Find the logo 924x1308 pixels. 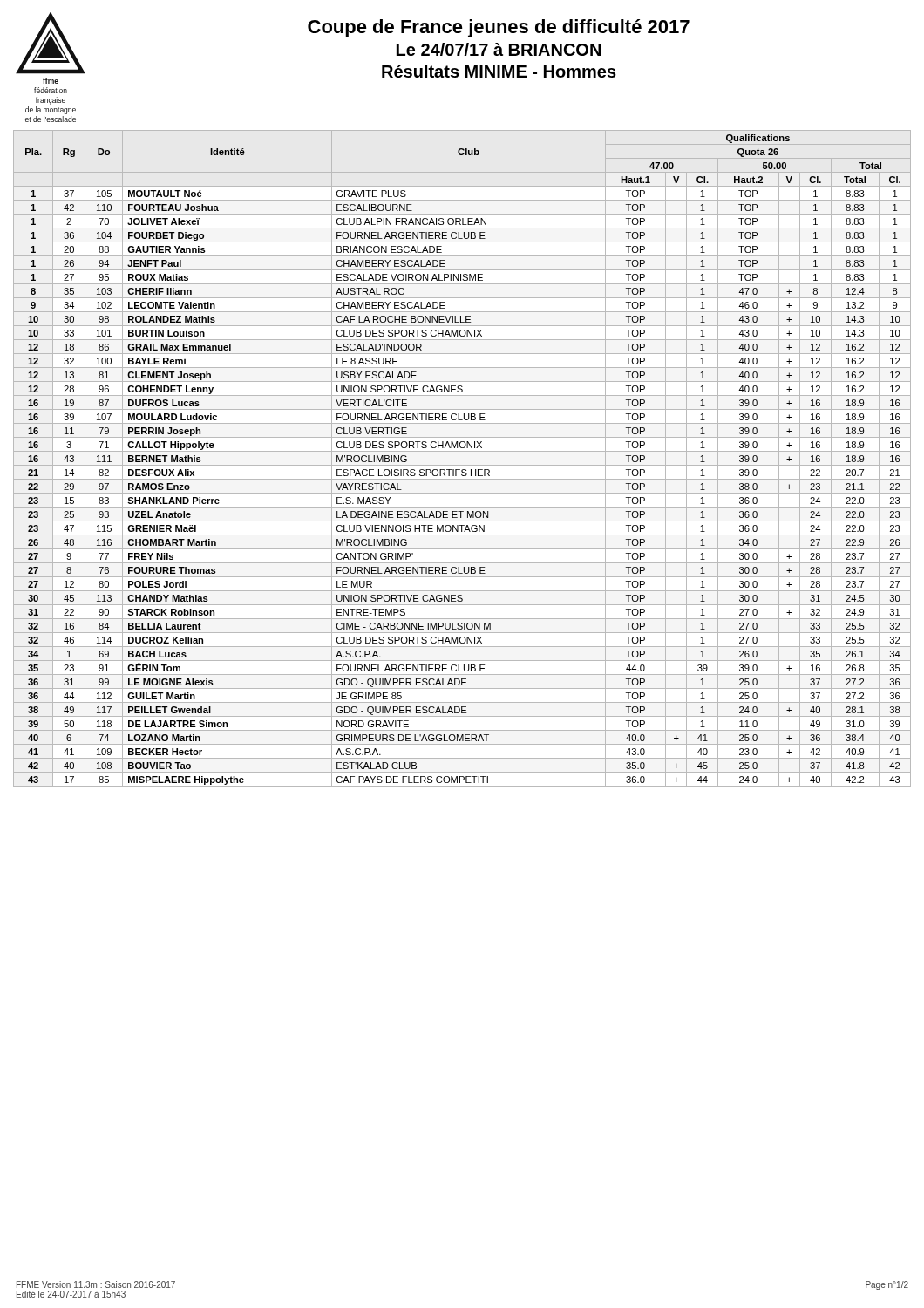point(51,69)
